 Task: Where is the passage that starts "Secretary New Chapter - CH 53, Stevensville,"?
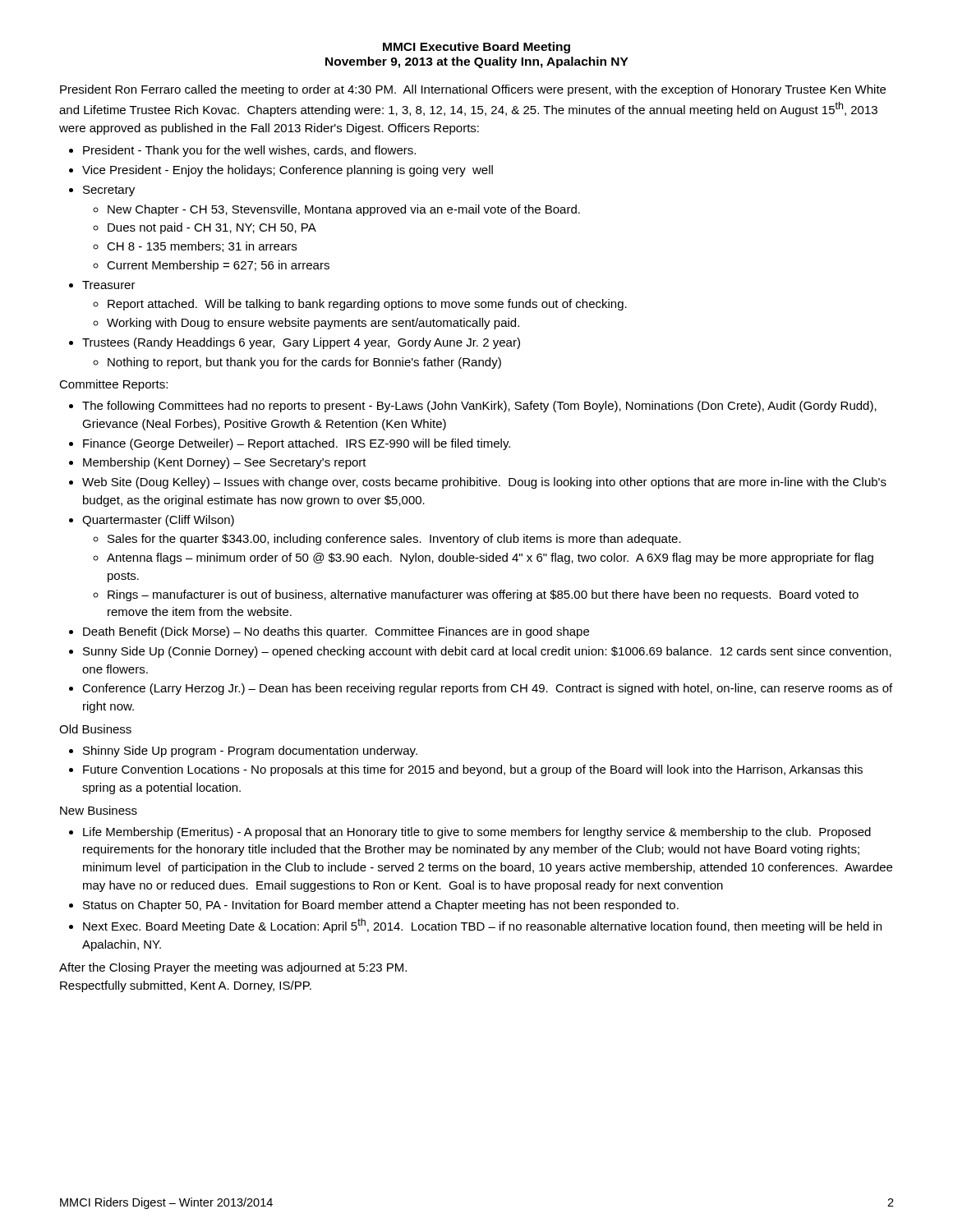pos(109,191)
